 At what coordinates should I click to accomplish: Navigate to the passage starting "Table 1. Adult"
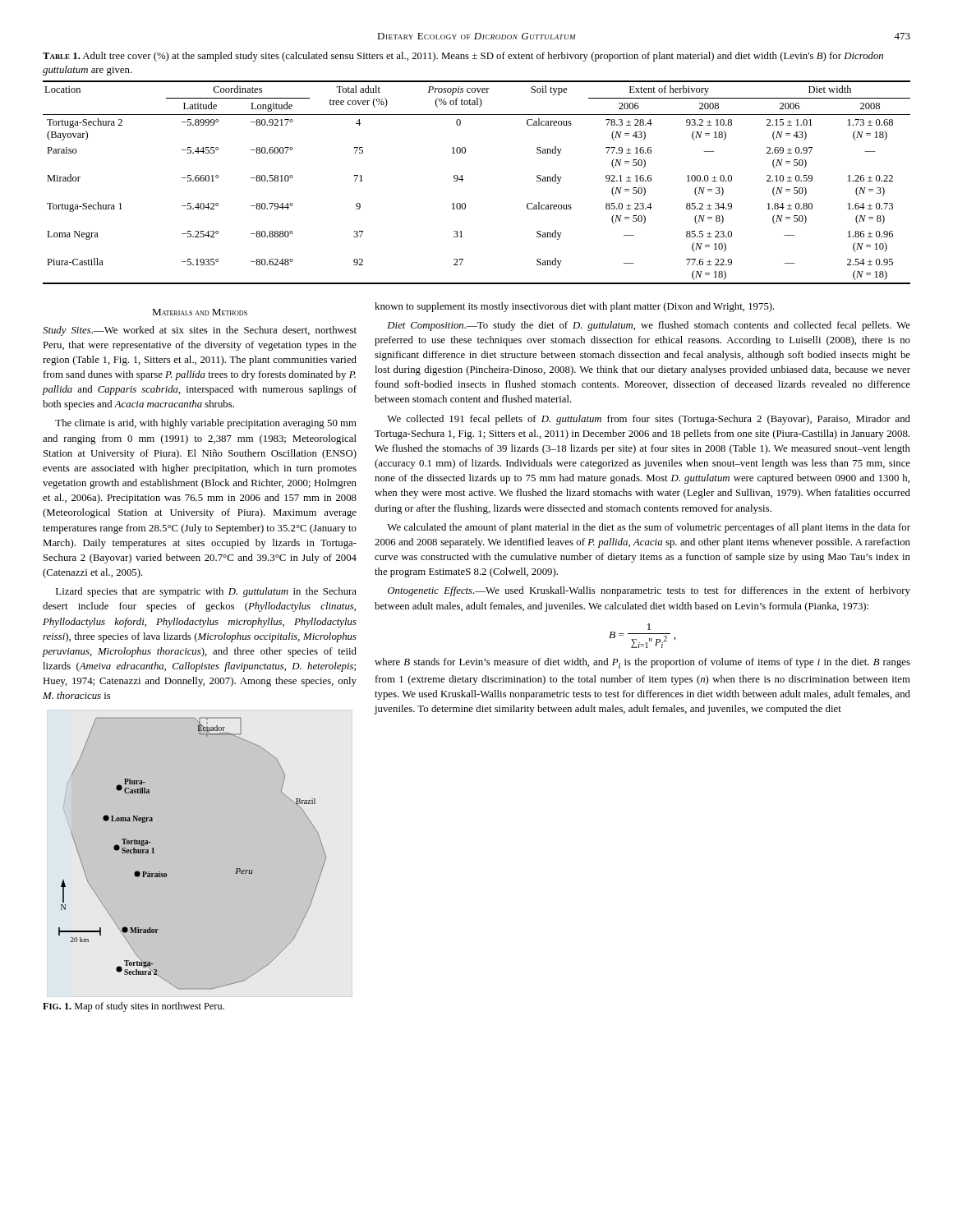point(463,63)
